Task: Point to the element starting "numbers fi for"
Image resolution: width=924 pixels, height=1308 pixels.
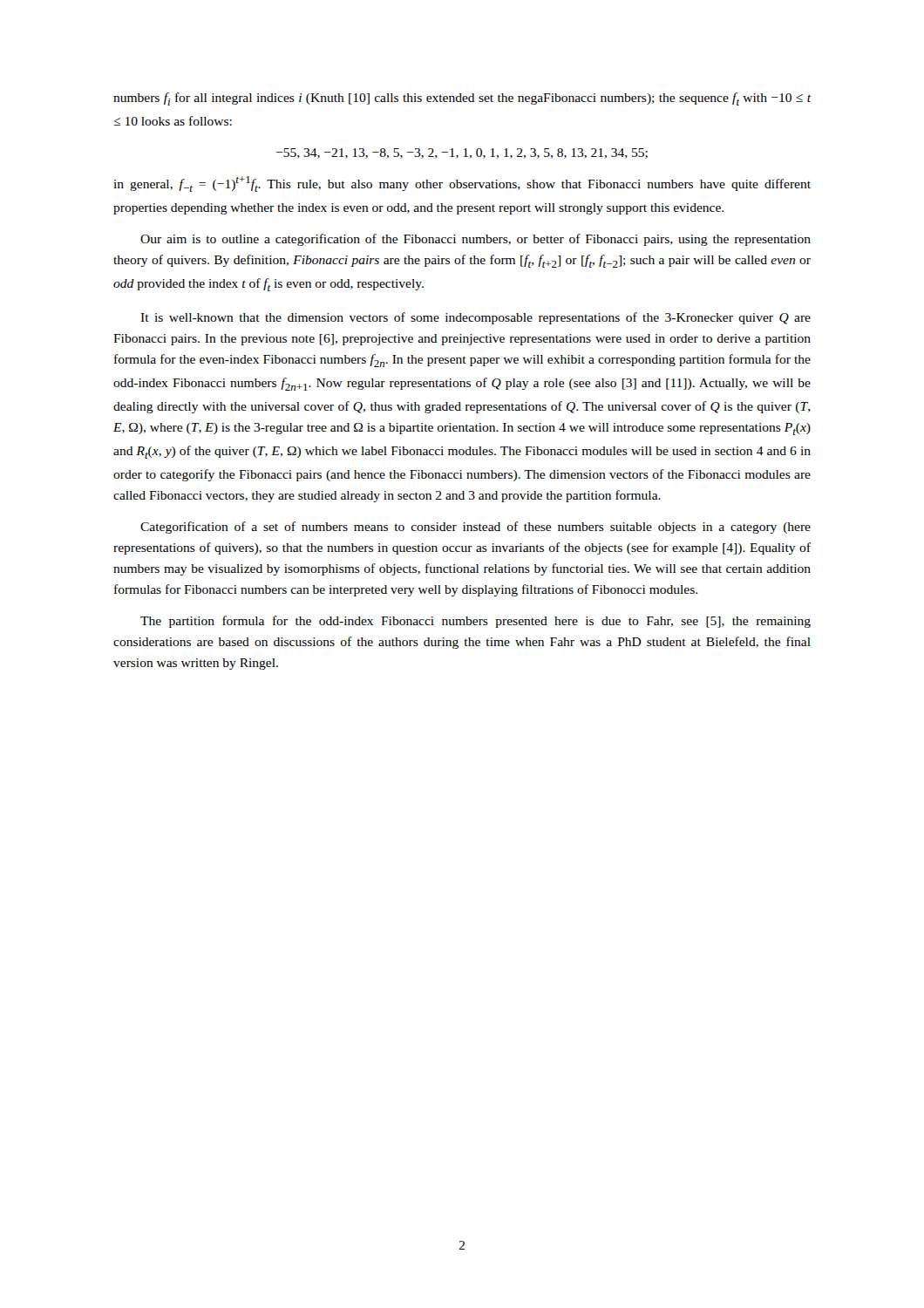Action: pos(462,110)
